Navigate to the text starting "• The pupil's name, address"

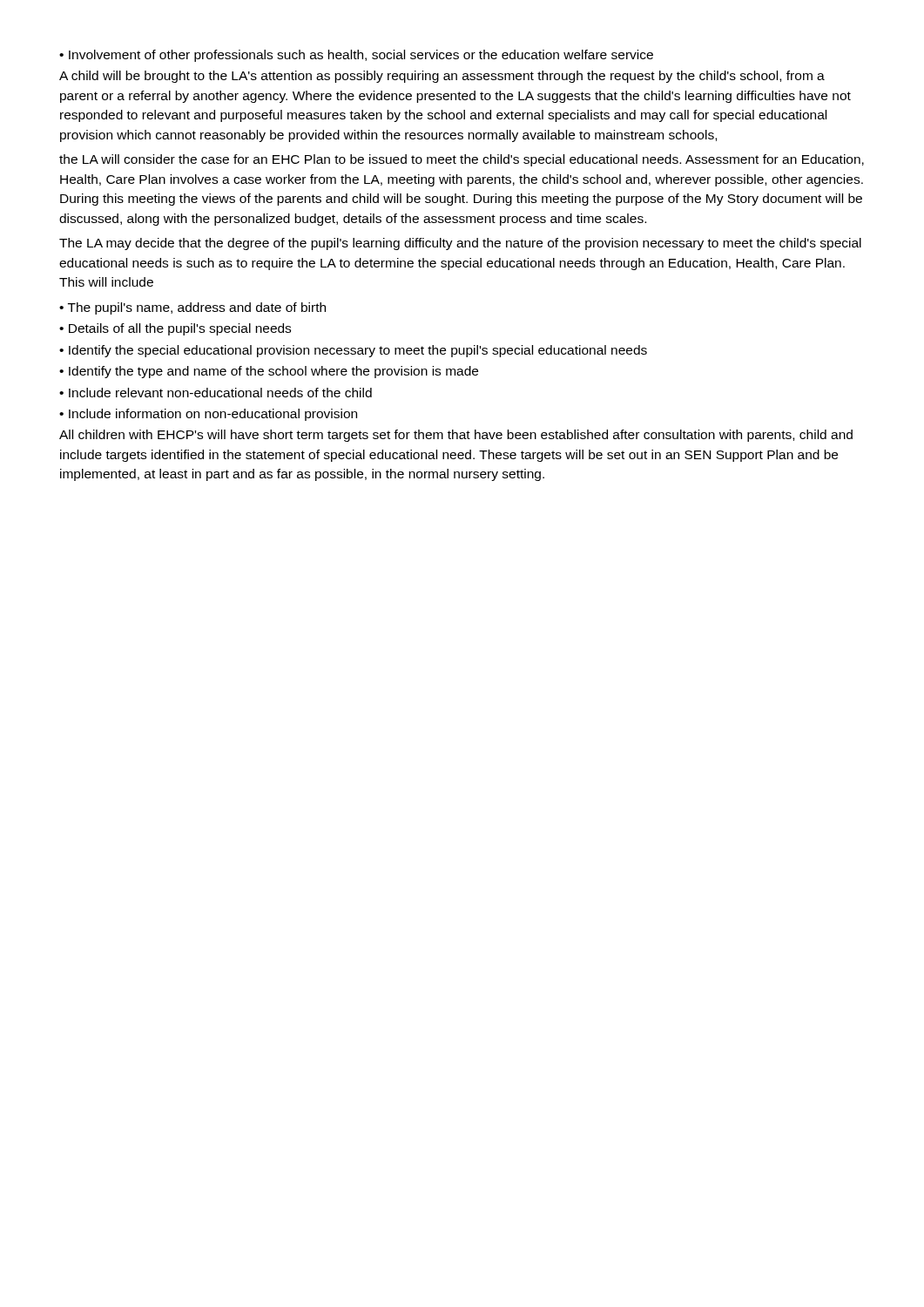tap(193, 307)
